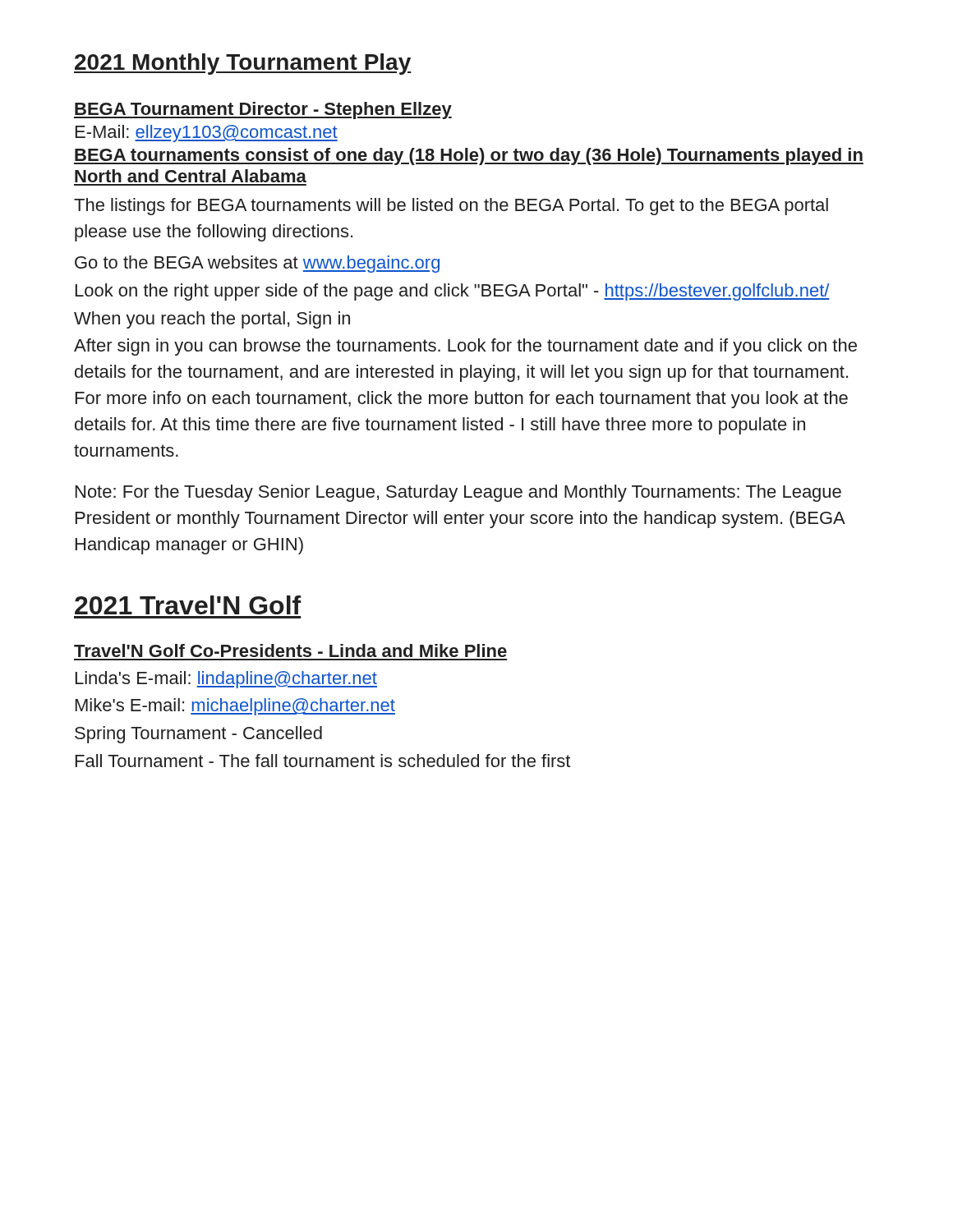Viewport: 953px width, 1232px height.
Task: Select the text that reads "Linda's E-mail: lindapline@charter.net"
Action: pyautogui.click(x=225, y=678)
